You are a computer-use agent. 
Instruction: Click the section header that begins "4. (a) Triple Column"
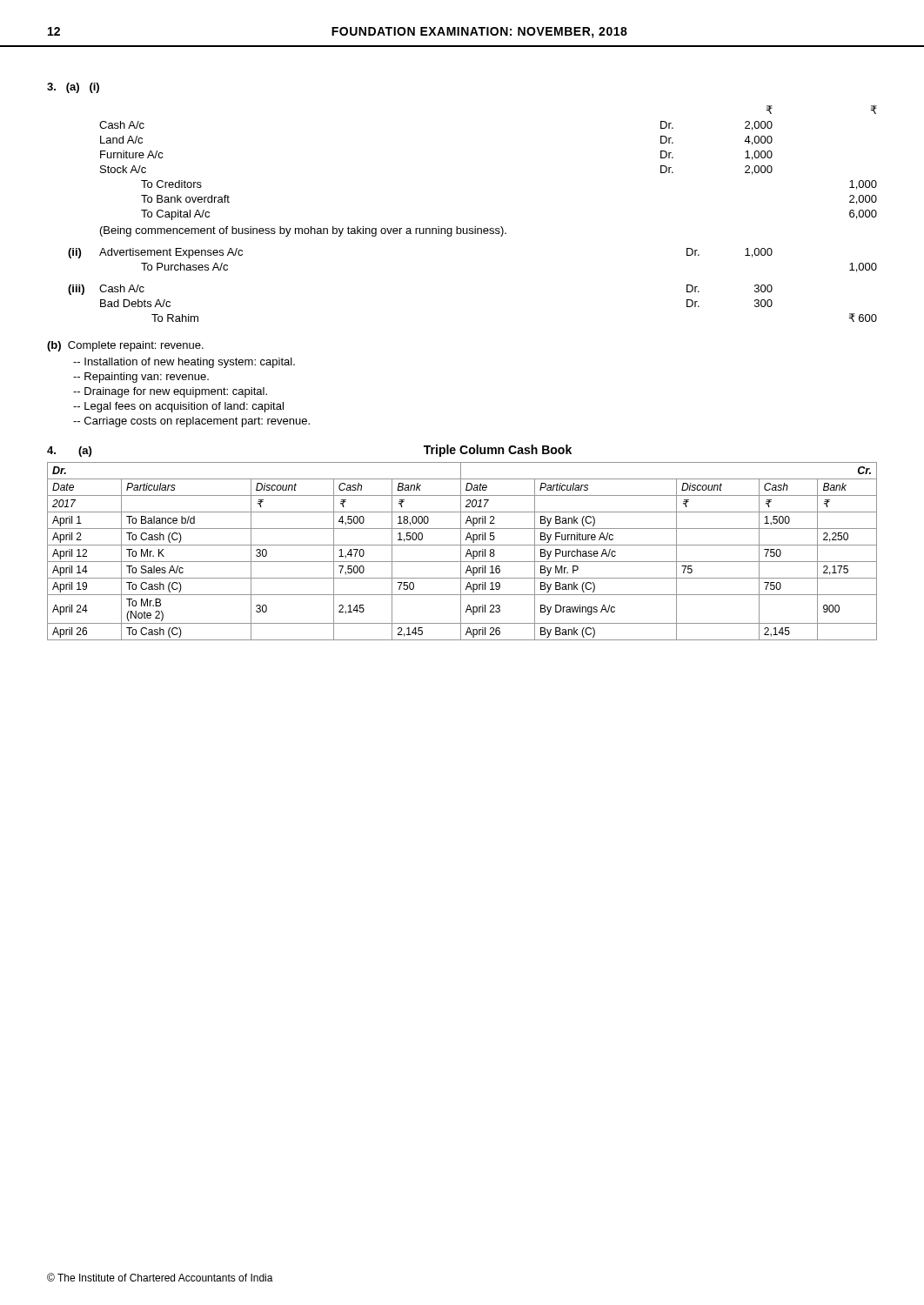tap(462, 450)
